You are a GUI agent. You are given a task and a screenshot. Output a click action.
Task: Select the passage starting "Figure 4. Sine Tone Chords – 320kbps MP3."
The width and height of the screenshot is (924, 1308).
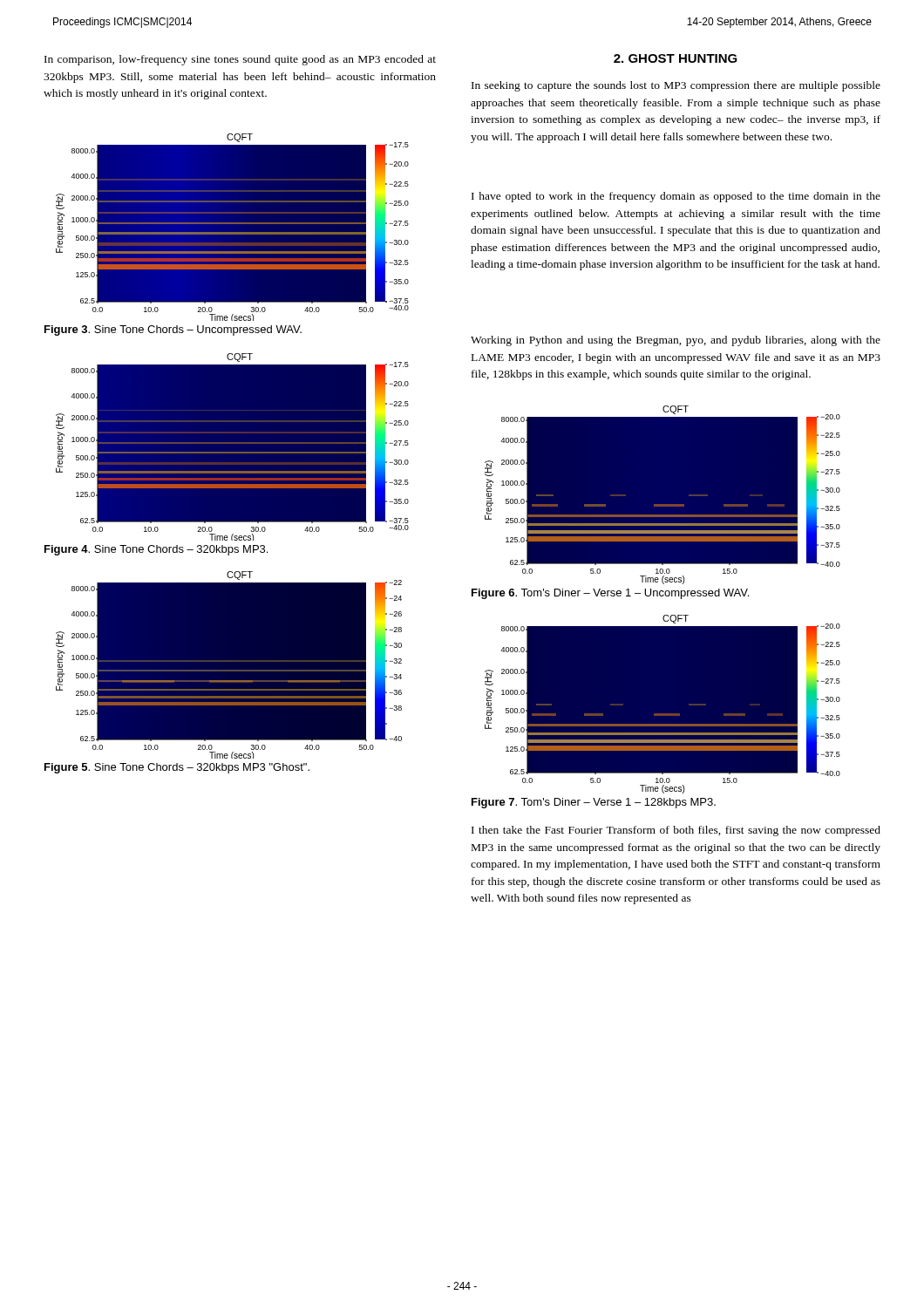click(156, 549)
